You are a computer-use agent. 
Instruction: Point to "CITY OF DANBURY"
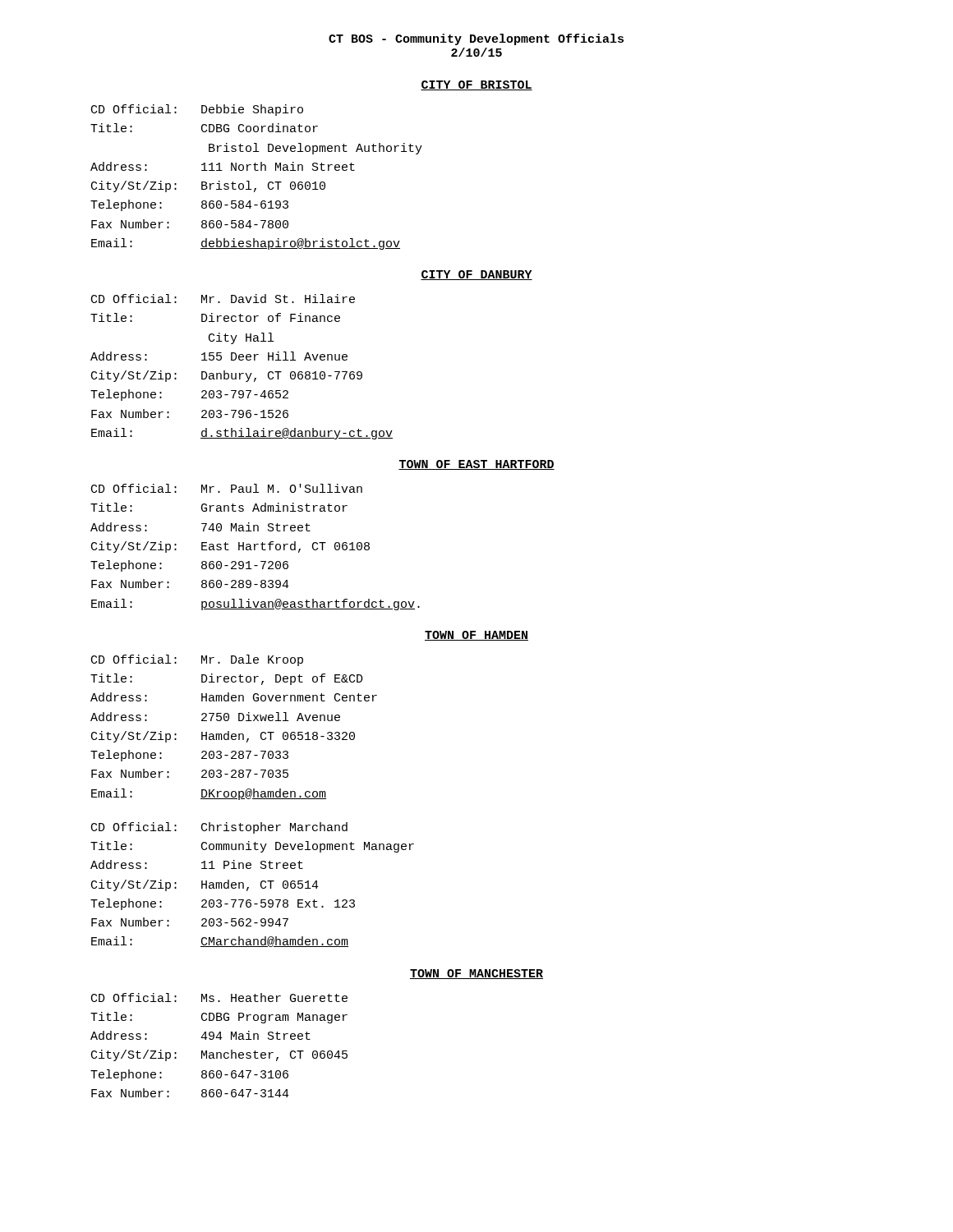[476, 276]
